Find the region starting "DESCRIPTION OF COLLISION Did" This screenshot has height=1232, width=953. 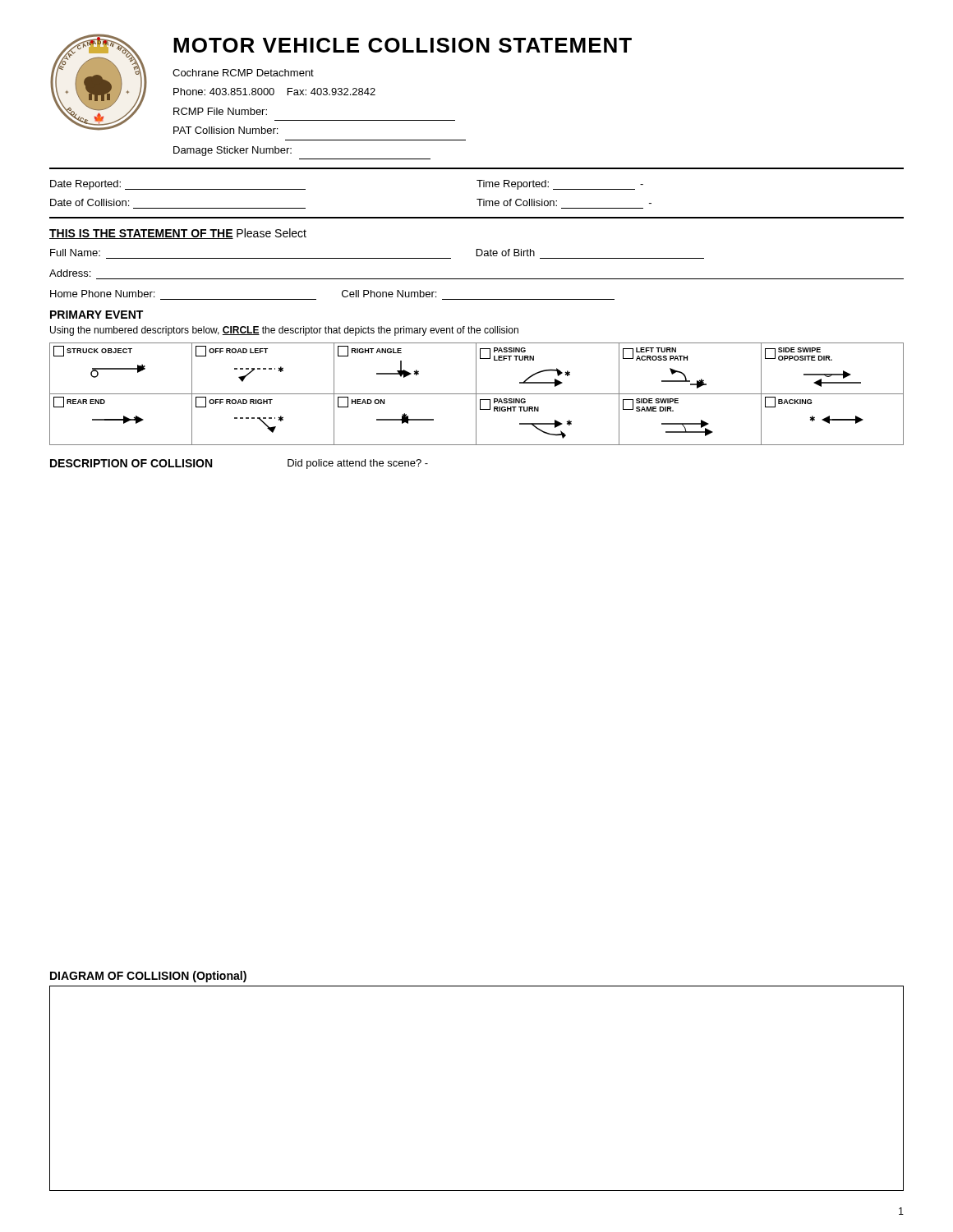138,464
